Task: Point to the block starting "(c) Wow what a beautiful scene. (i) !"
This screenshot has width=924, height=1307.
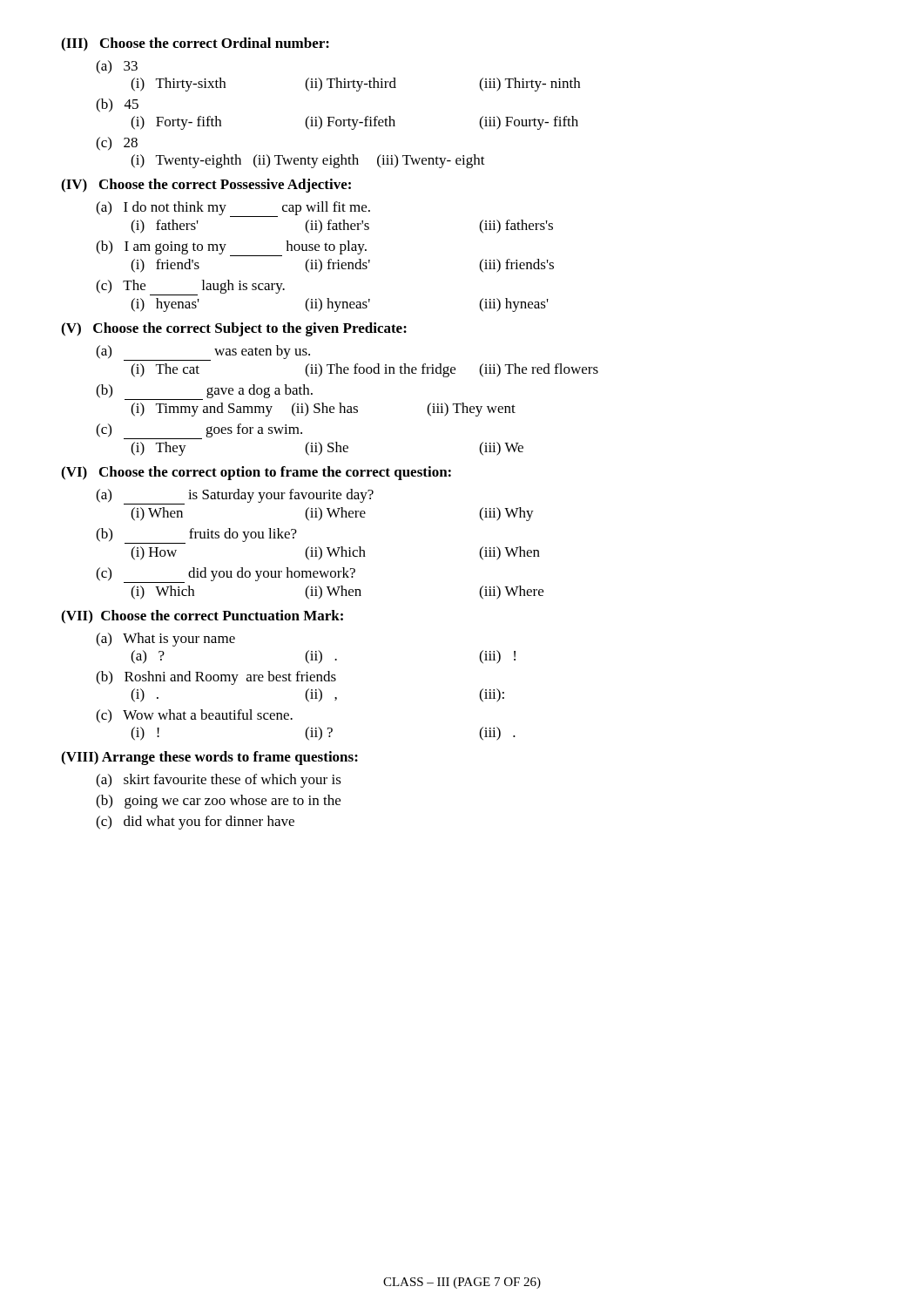Action: pos(479,724)
